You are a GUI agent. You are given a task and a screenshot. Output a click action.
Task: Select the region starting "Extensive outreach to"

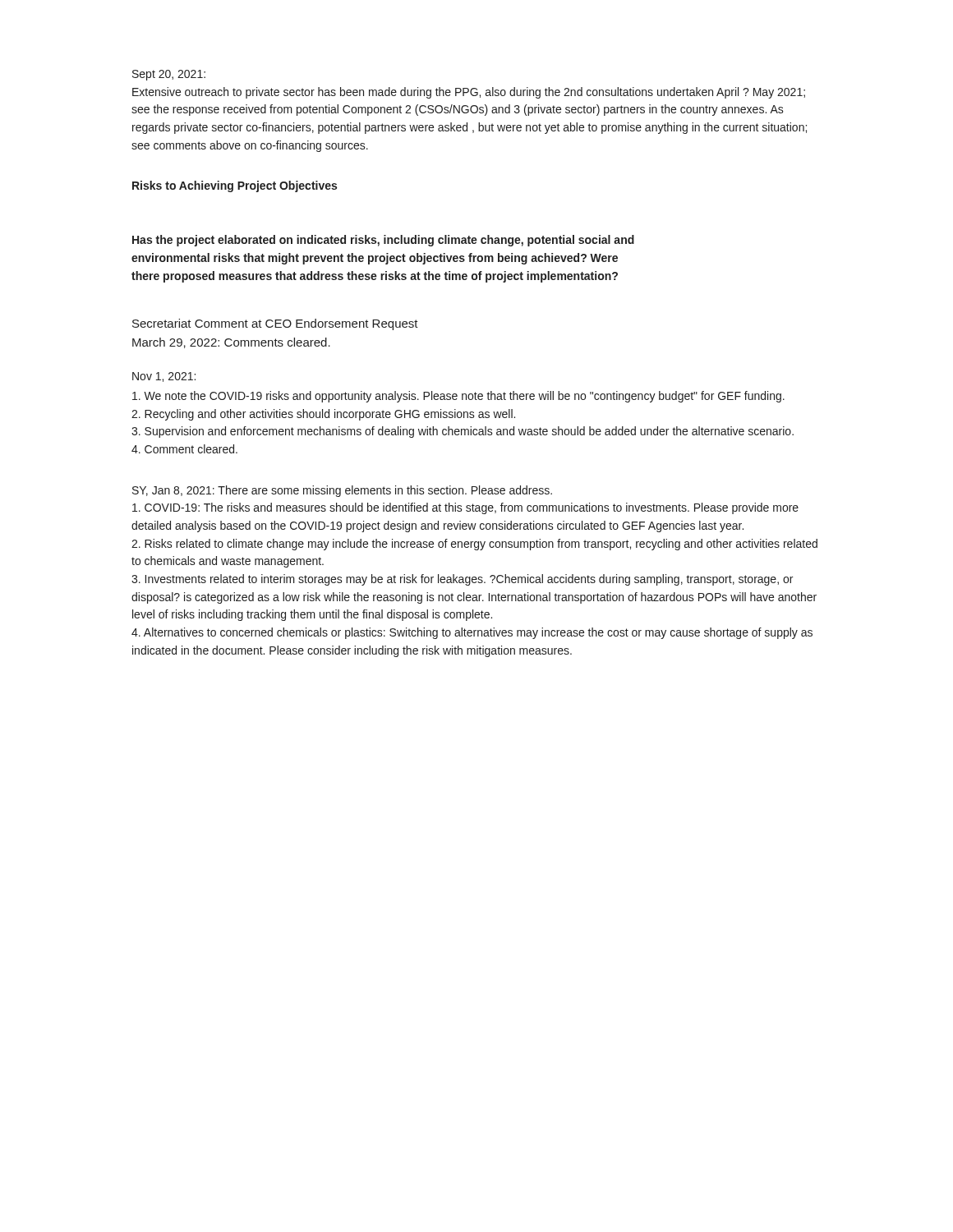point(470,118)
